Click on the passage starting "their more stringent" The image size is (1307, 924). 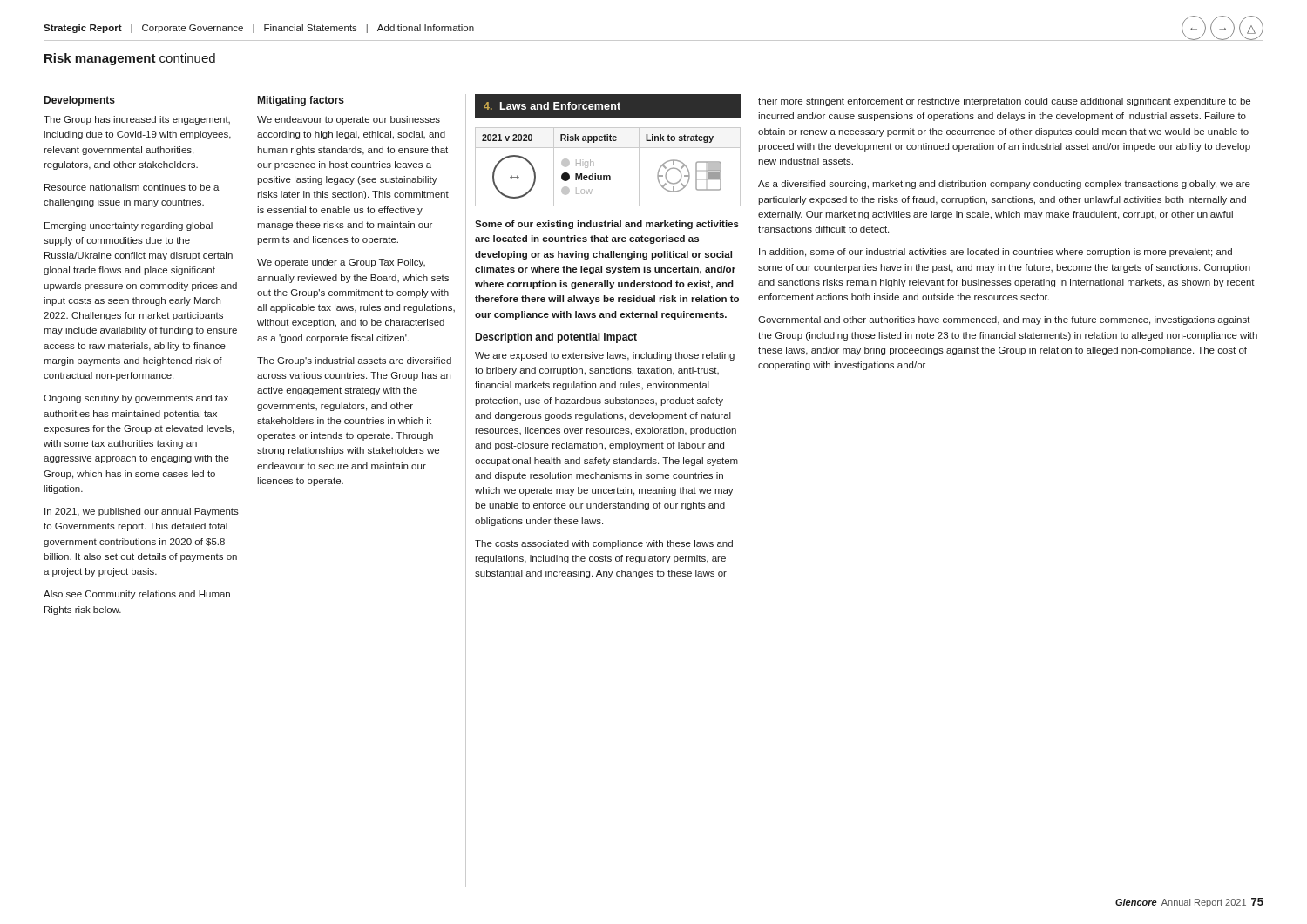coord(1004,102)
